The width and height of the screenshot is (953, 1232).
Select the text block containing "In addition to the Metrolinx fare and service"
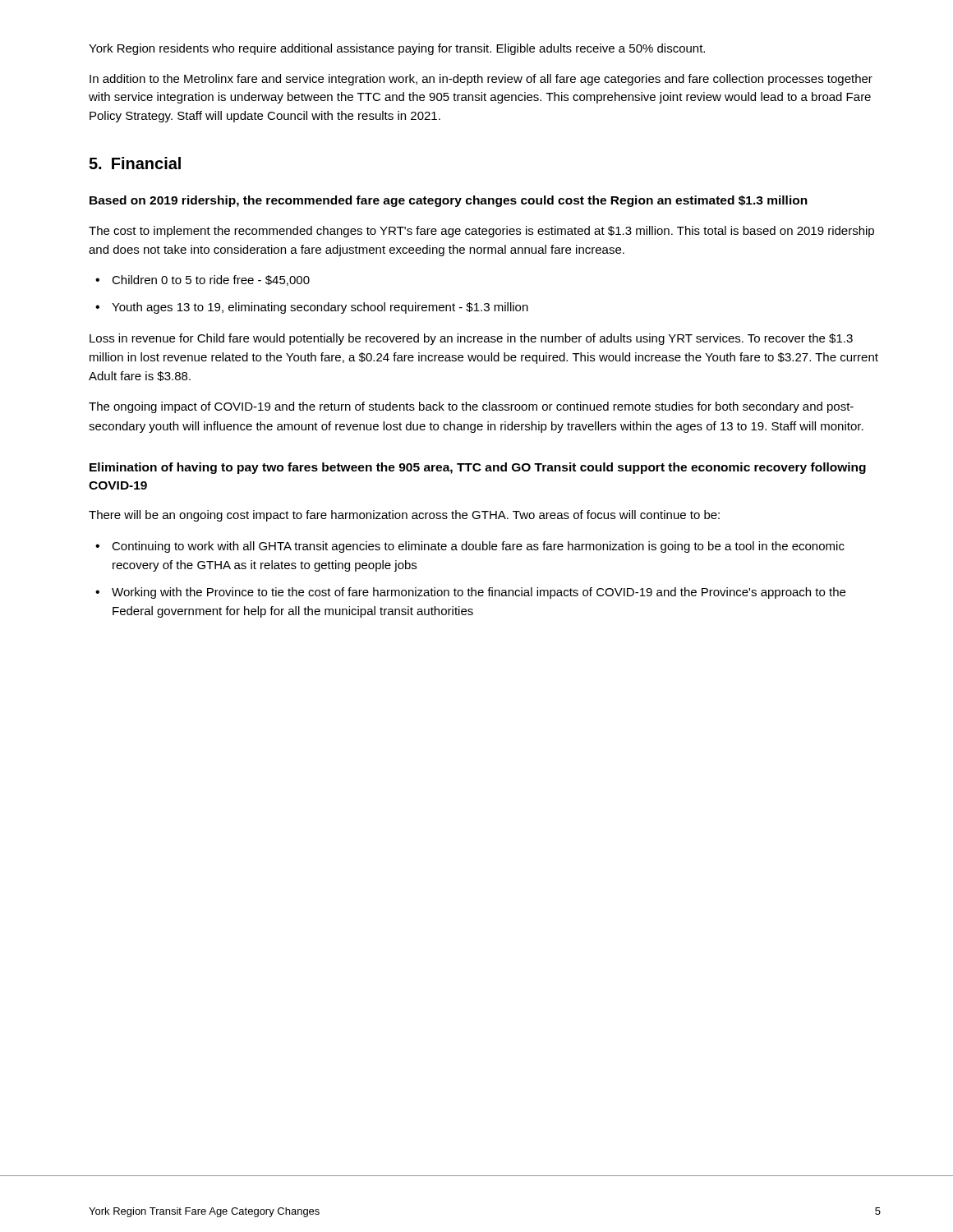coord(481,97)
